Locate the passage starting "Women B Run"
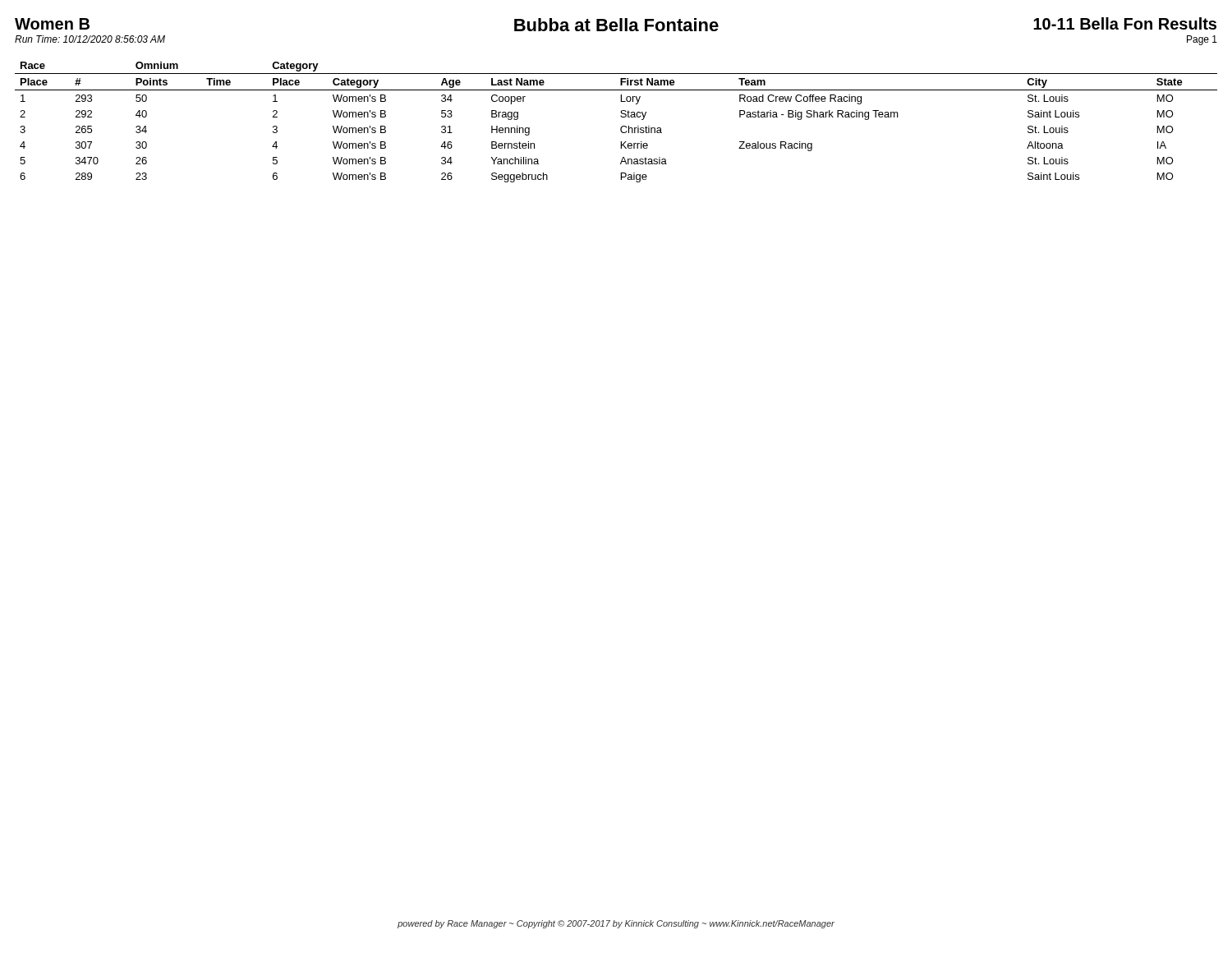The width and height of the screenshot is (1232, 953). [x=90, y=30]
